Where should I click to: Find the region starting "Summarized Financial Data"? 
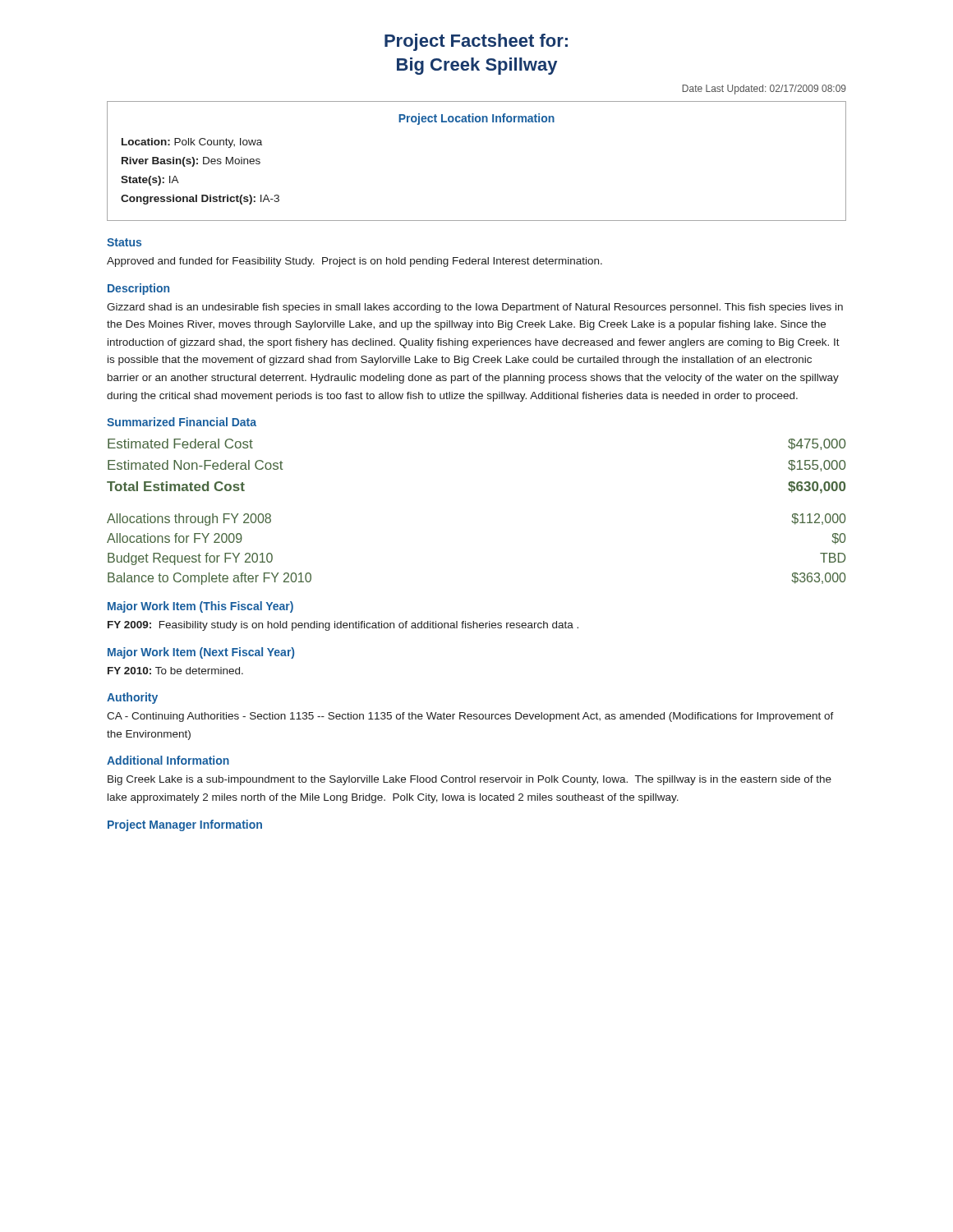(182, 422)
